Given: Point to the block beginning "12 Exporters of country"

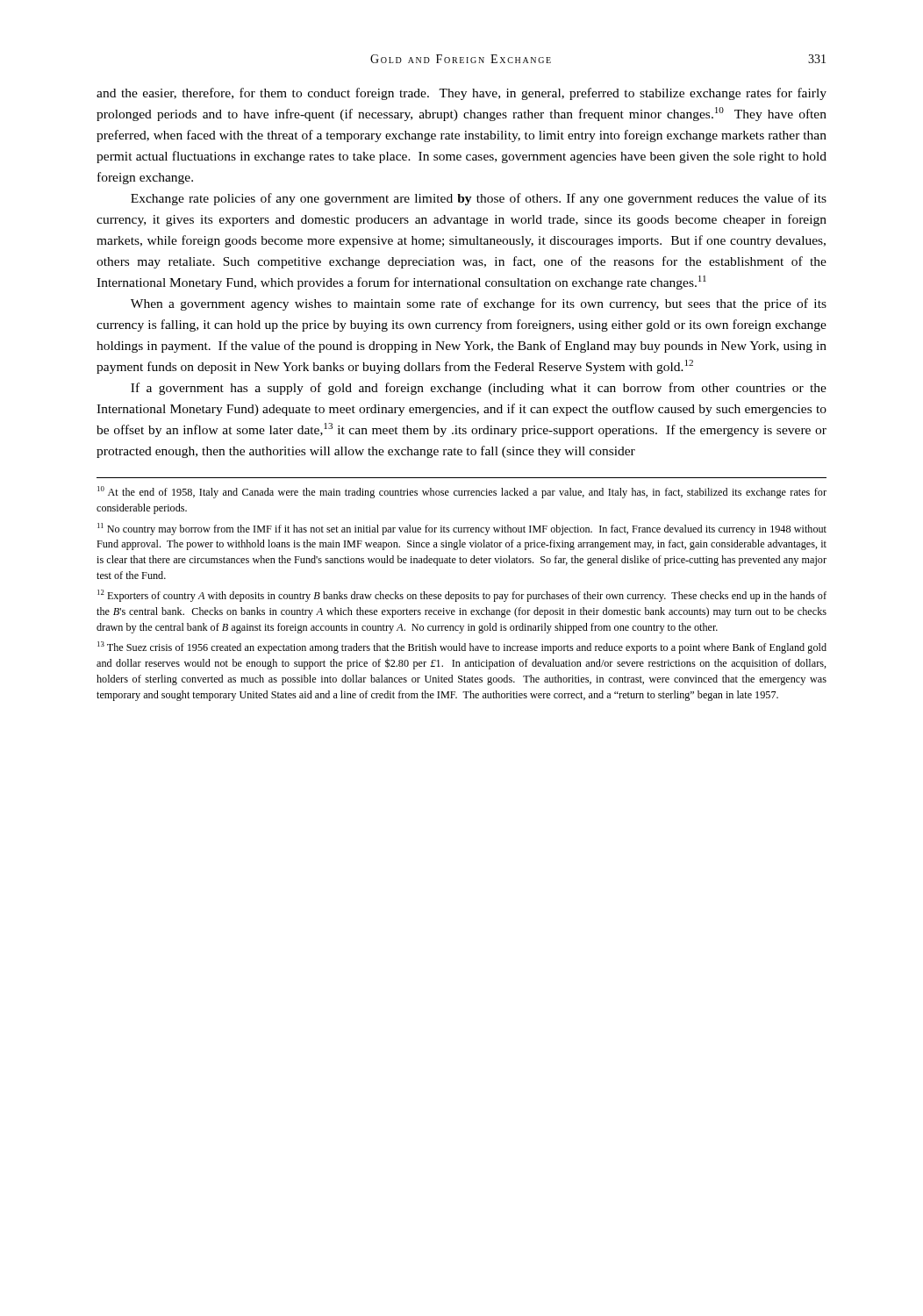Looking at the screenshot, I should [462, 611].
